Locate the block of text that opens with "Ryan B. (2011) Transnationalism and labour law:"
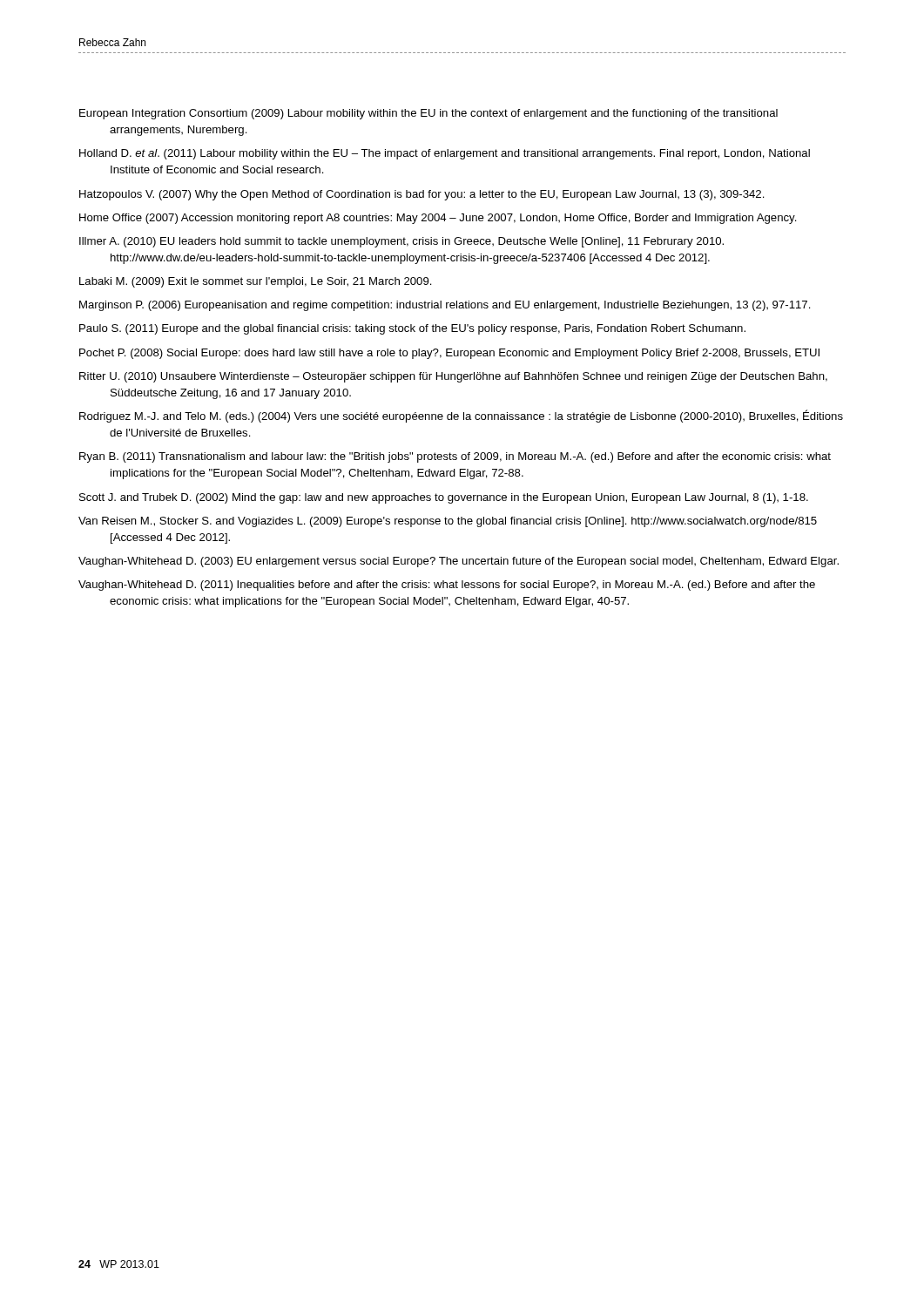The image size is (924, 1307). (x=455, y=465)
